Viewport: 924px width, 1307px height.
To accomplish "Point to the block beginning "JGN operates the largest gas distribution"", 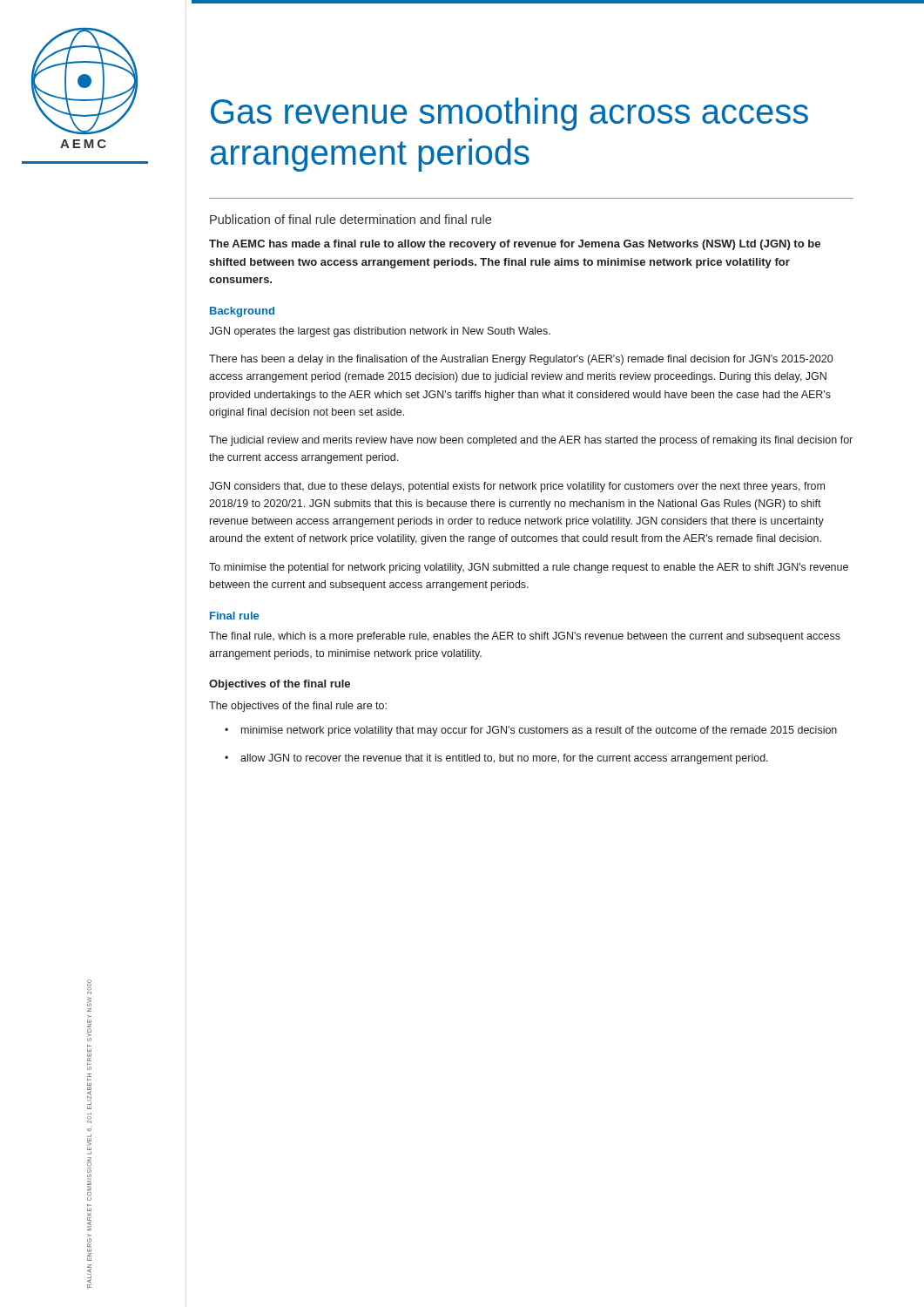I will pyautogui.click(x=380, y=331).
